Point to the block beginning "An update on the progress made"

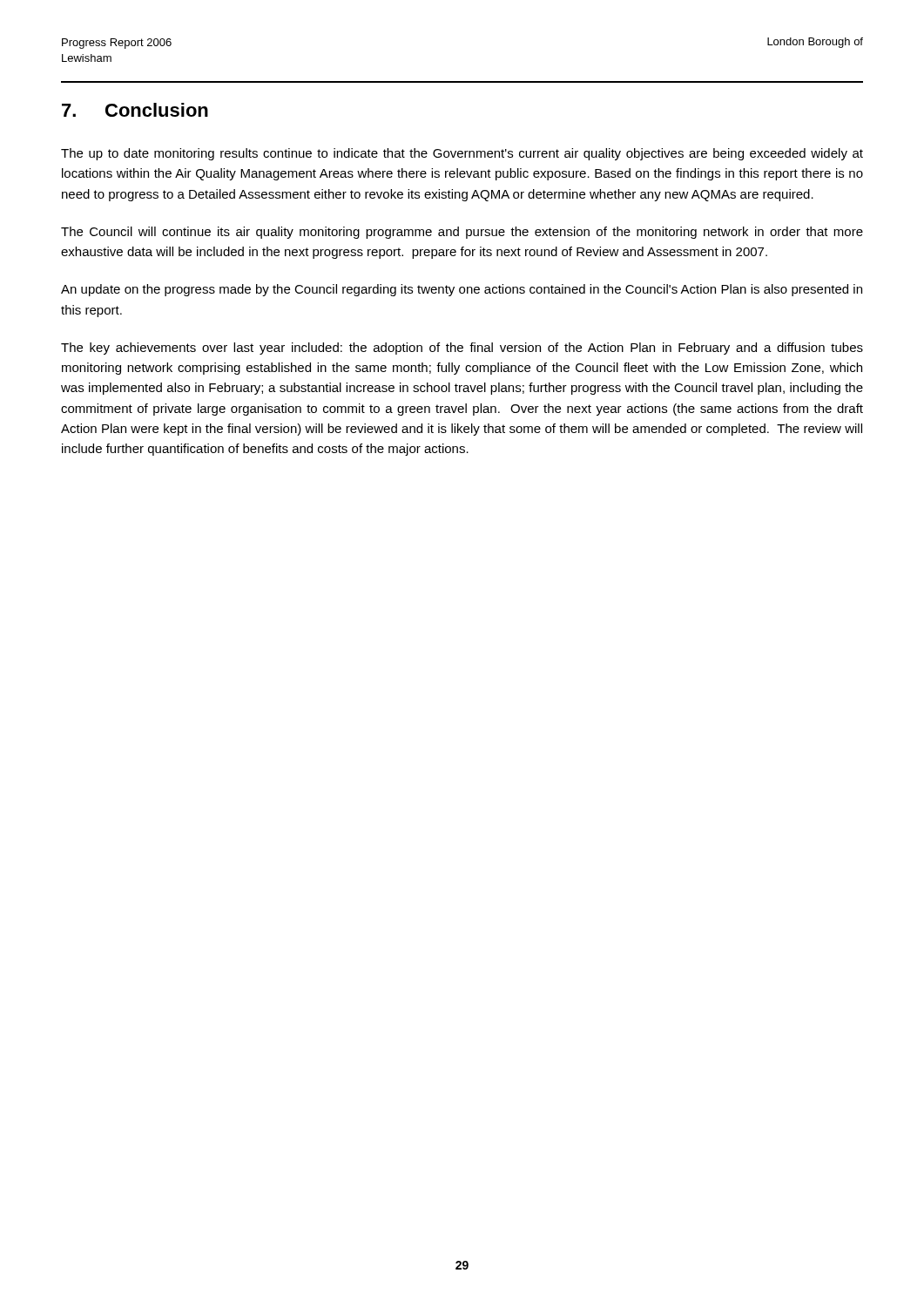point(462,299)
